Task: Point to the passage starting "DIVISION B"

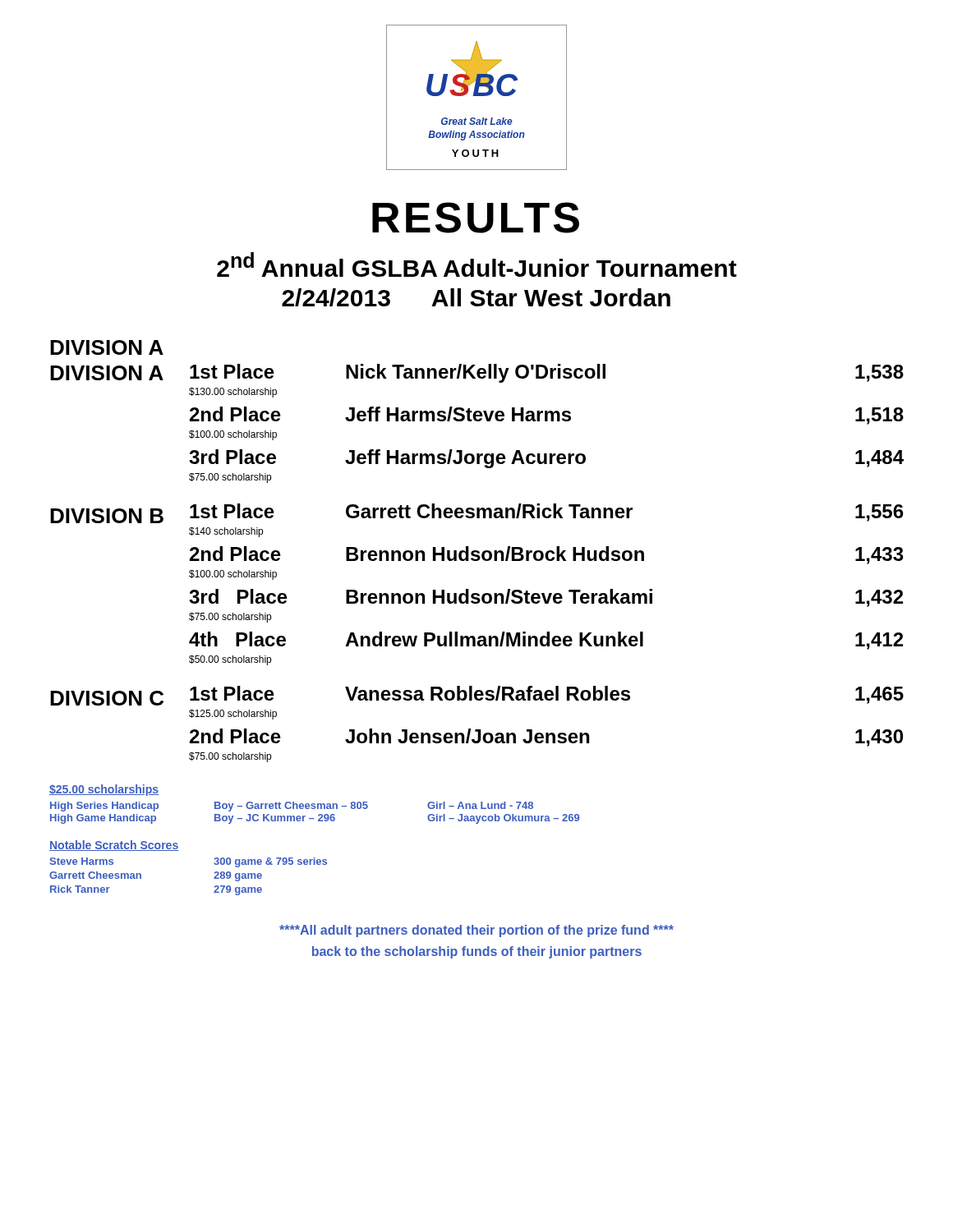Action: (x=107, y=516)
